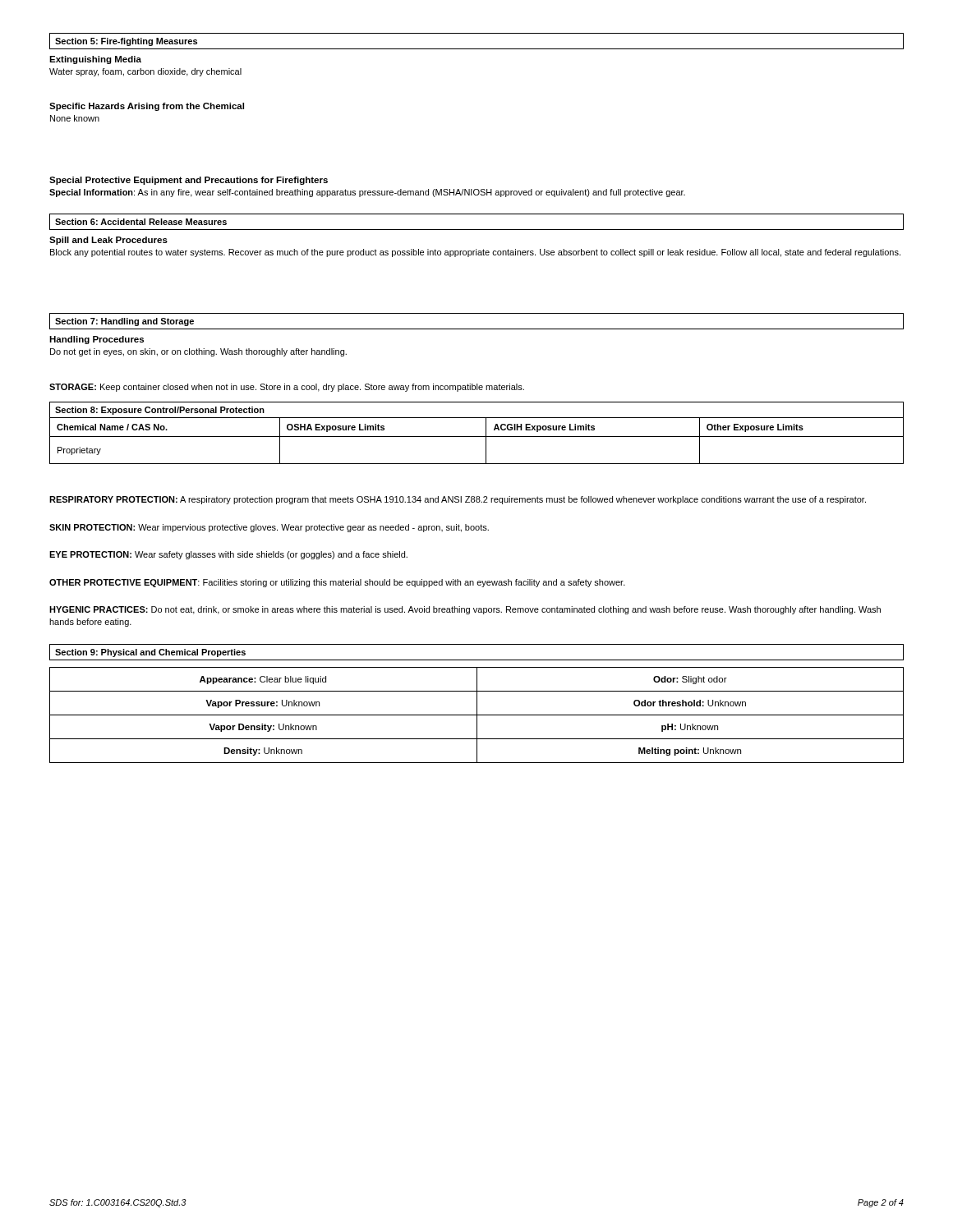
Task: Find the text block starting "OTHER PROTECTIVE EQUIPMENT: Facilities storing or utilizing"
Action: 476,582
